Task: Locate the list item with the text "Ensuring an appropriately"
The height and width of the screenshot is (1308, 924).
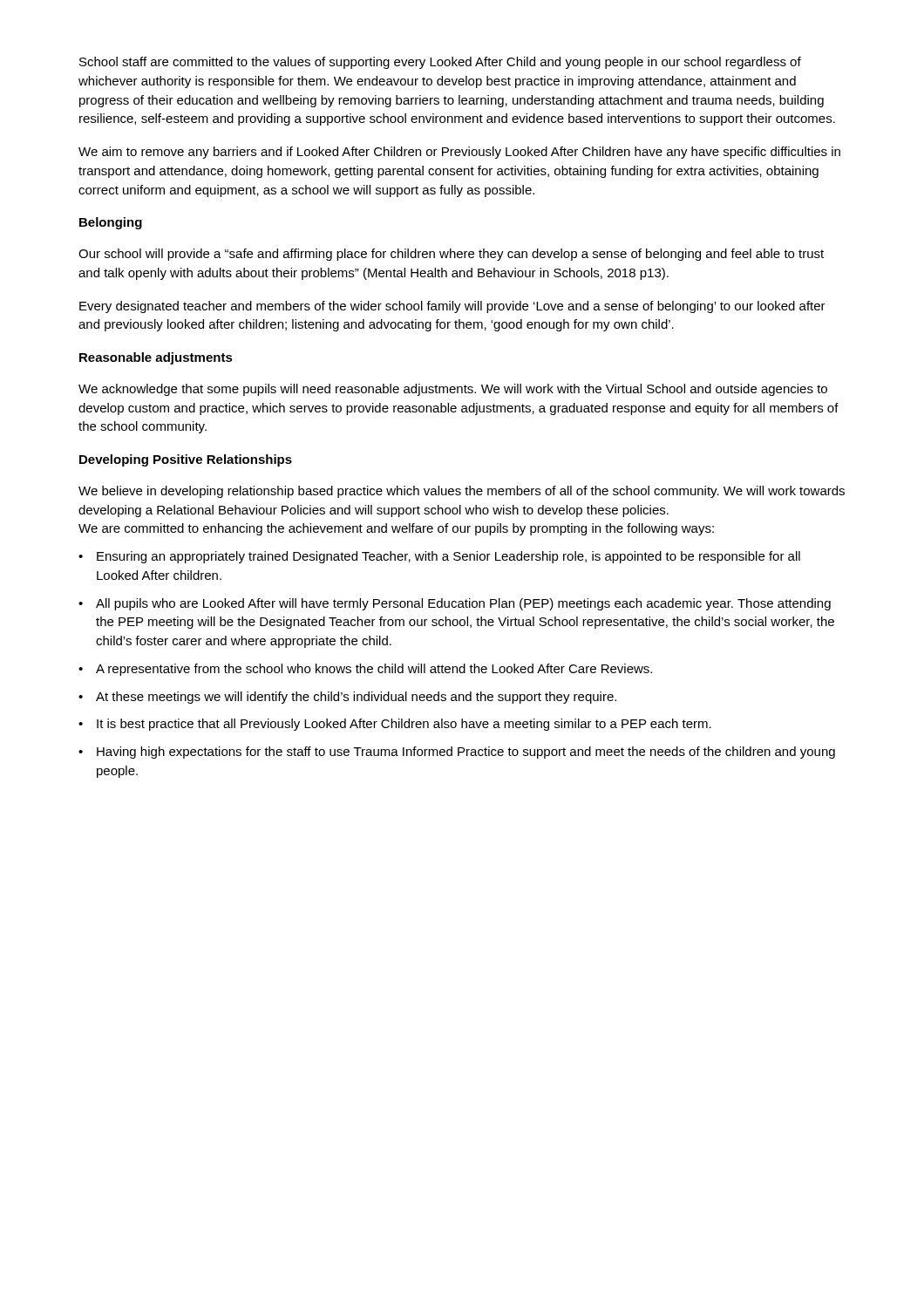Action: point(462,566)
